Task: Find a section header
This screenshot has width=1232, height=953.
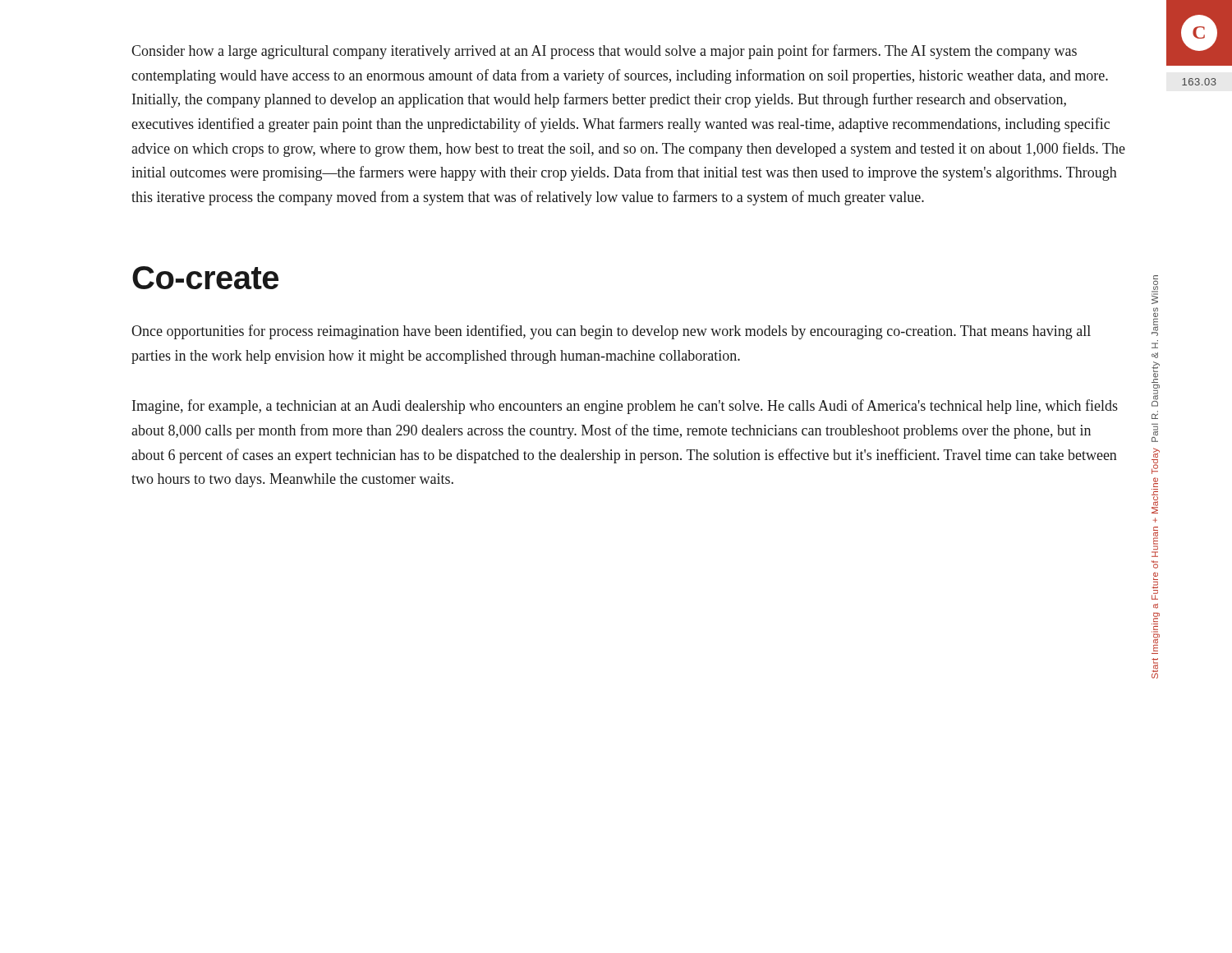Action: click(205, 278)
